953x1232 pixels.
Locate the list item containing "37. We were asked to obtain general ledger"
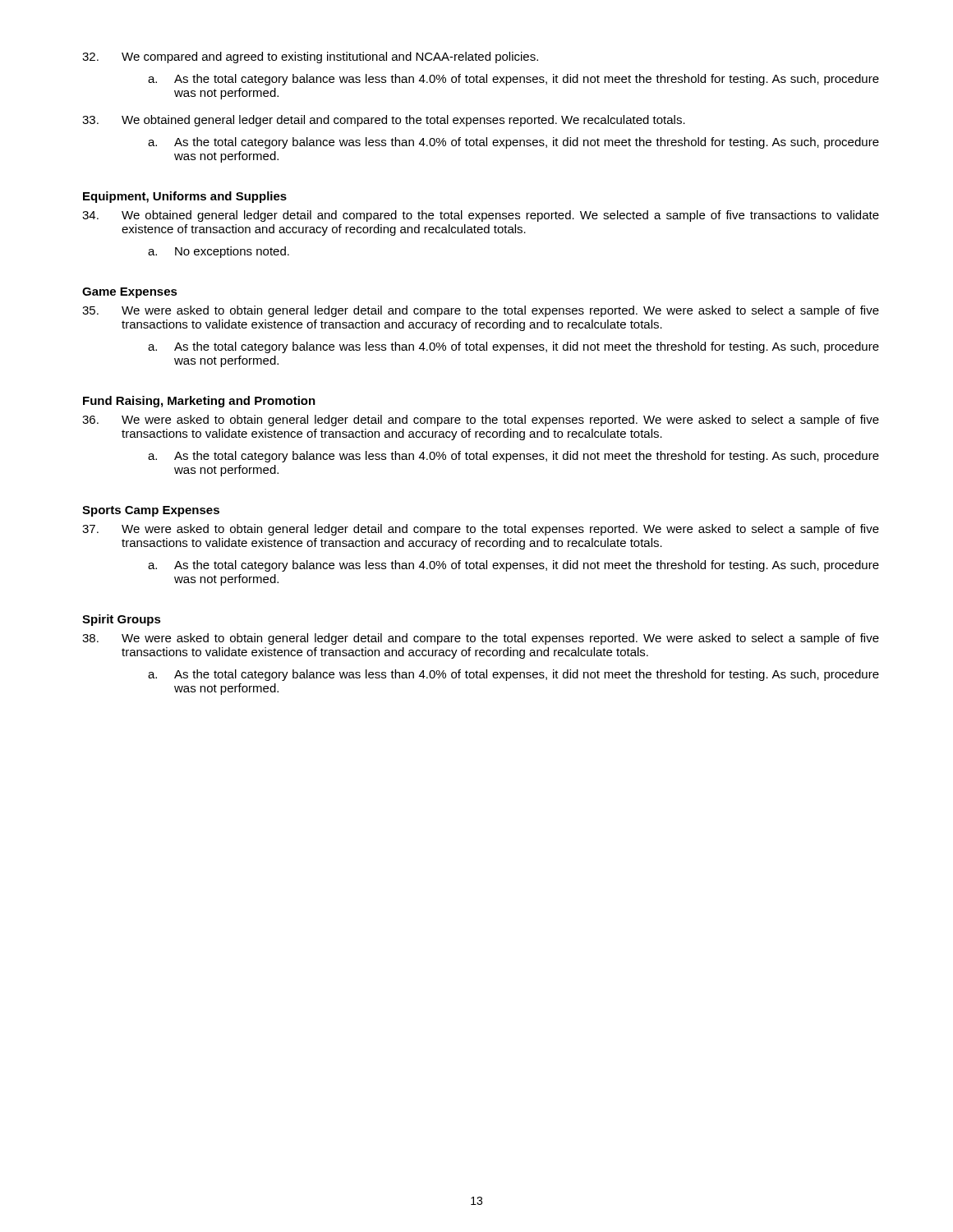coord(481,535)
